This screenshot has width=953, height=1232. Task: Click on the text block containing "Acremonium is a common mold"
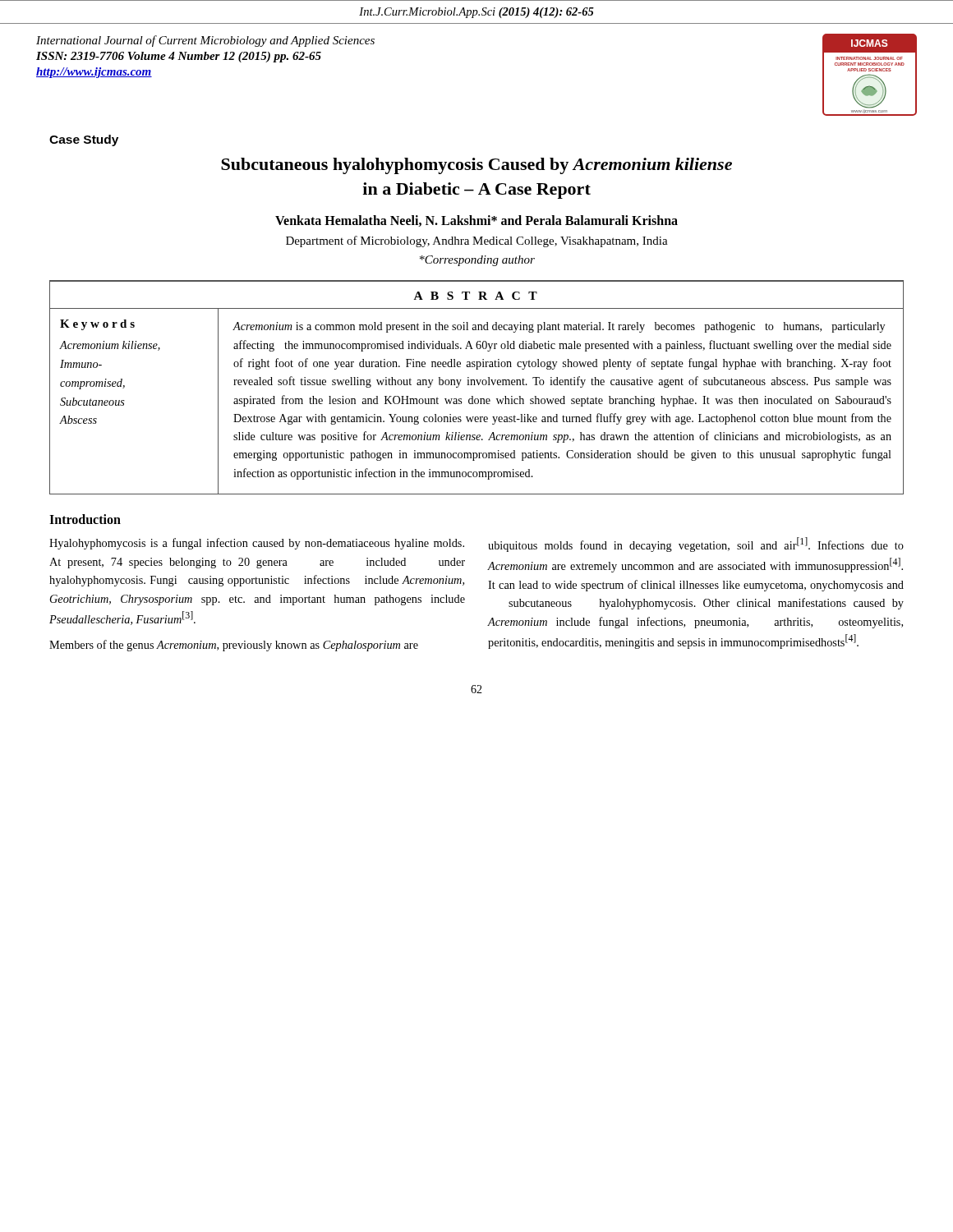tap(562, 400)
